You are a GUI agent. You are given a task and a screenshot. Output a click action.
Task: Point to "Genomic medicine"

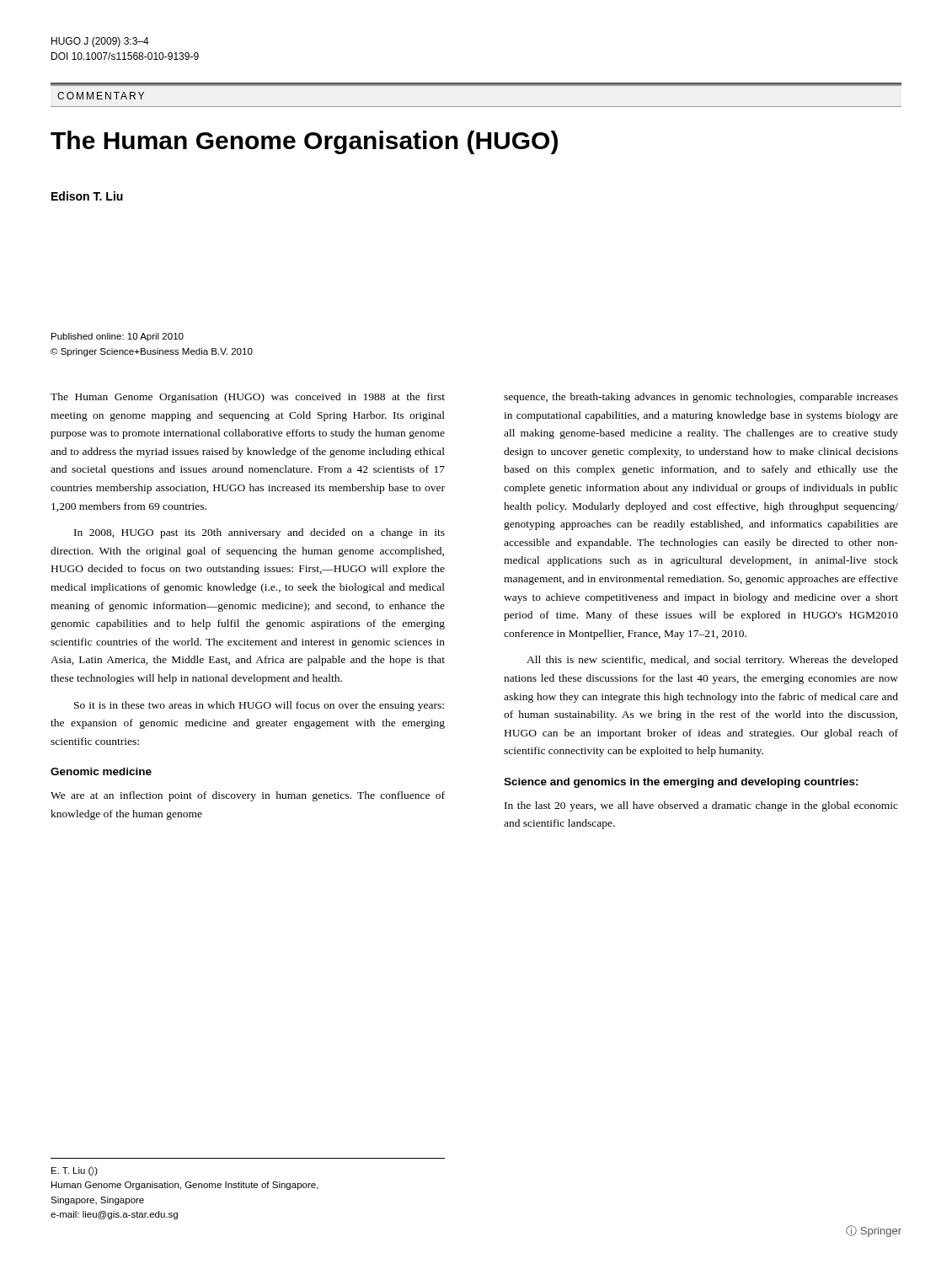(x=101, y=772)
